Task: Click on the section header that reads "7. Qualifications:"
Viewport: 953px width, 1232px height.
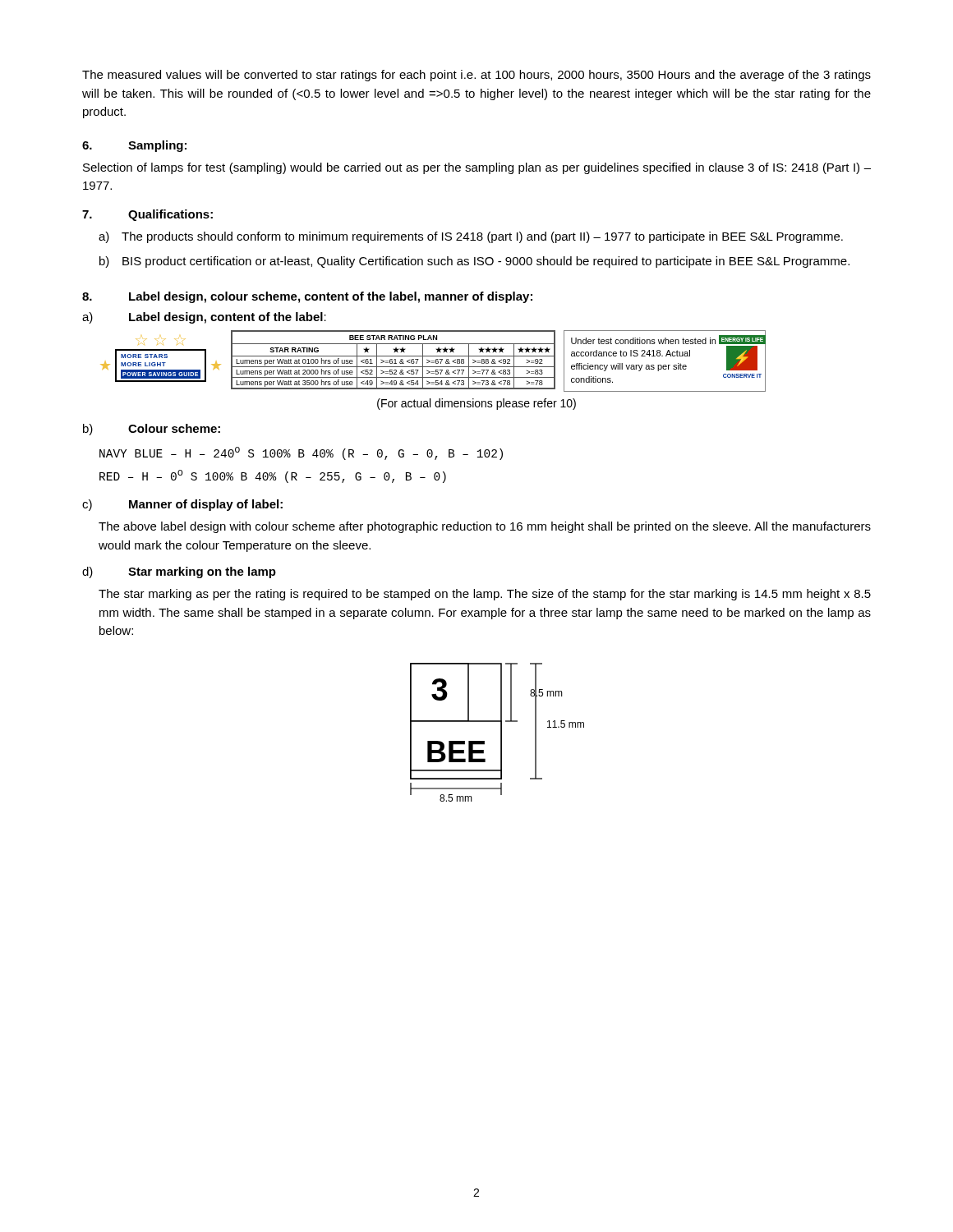Action: [x=148, y=214]
